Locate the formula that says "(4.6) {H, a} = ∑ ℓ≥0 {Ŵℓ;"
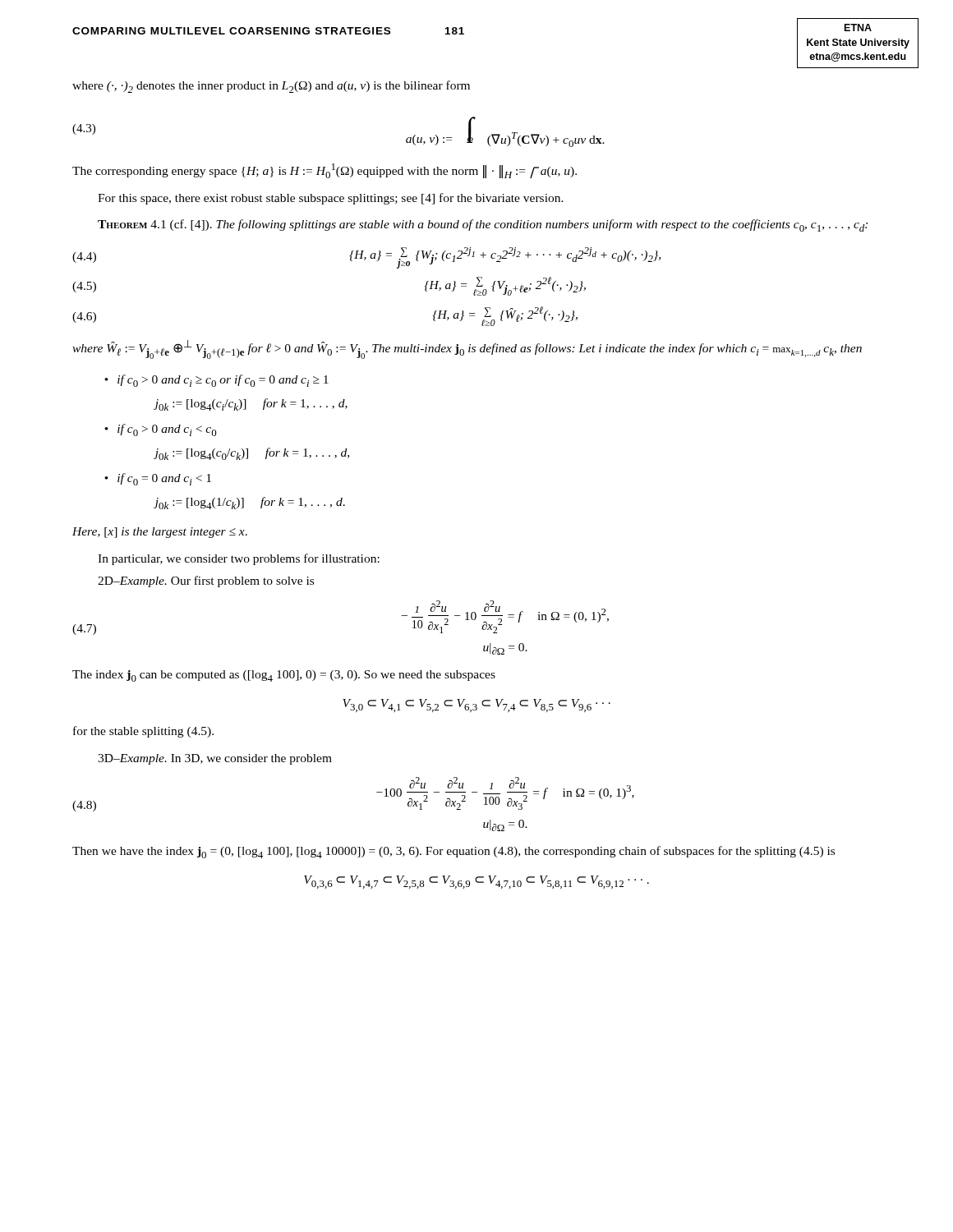953x1232 pixels. 476,316
